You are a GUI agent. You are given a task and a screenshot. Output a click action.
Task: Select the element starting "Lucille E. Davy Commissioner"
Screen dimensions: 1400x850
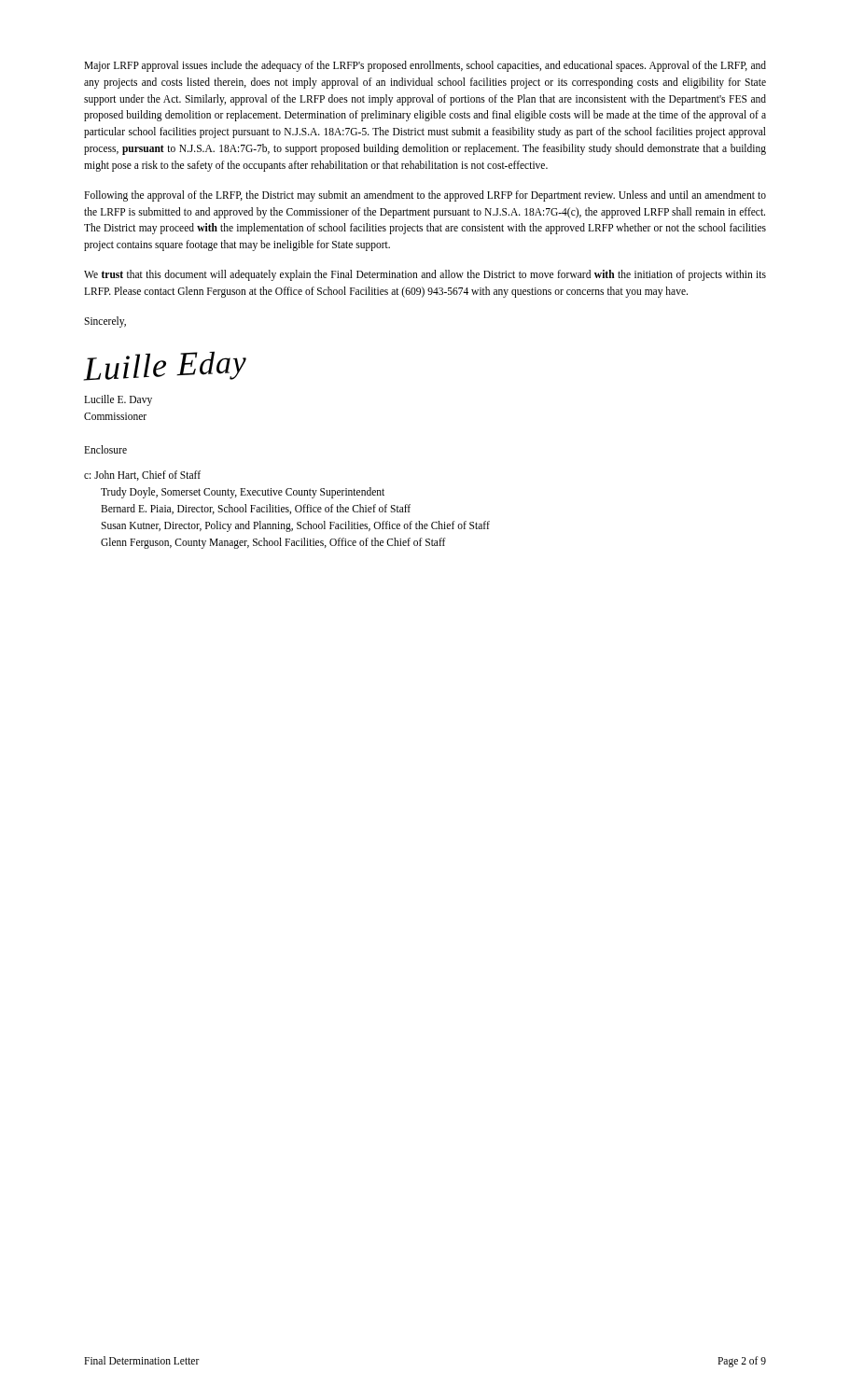pos(118,408)
